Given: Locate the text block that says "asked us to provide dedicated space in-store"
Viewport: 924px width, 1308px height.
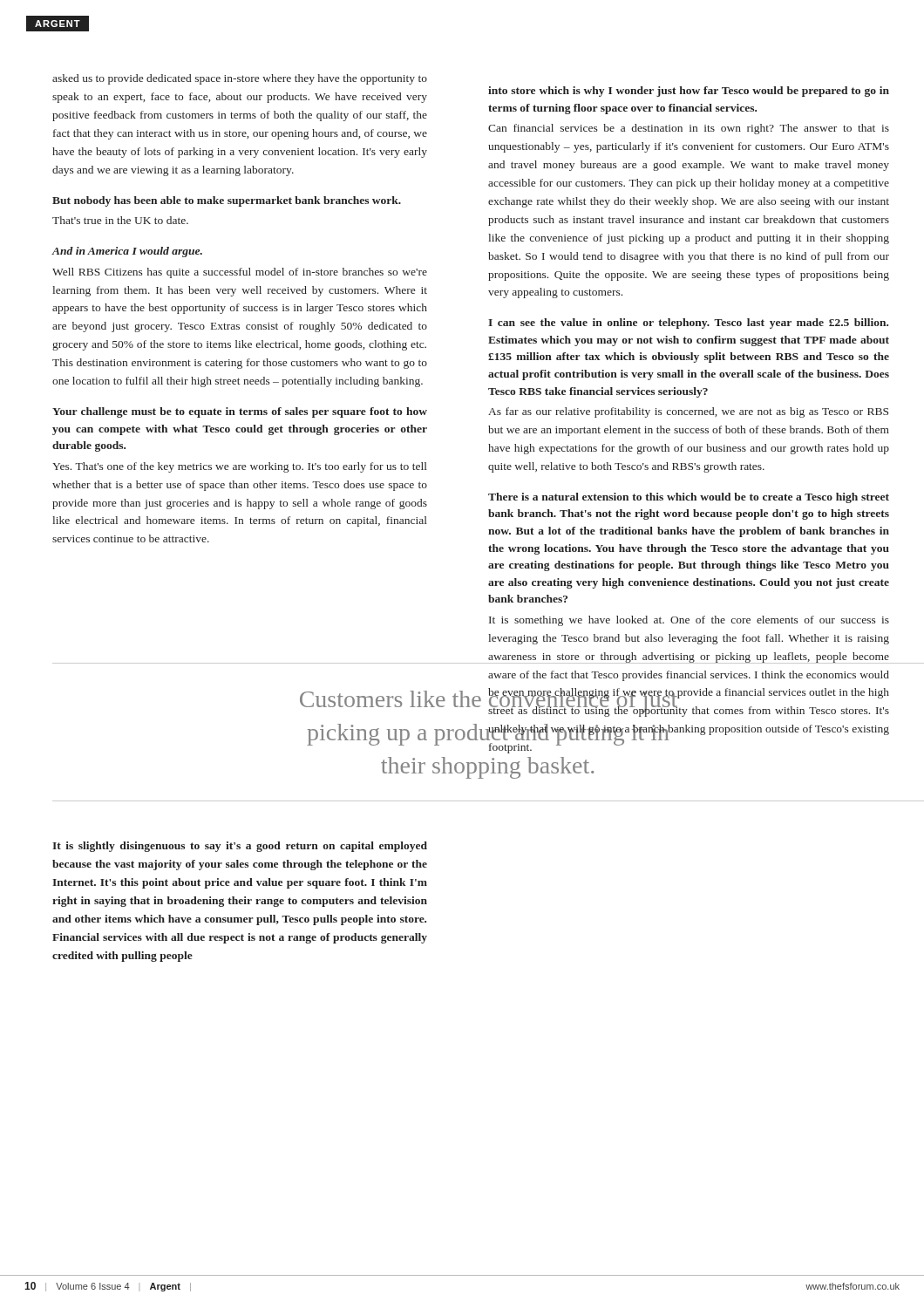Looking at the screenshot, I should tap(240, 124).
